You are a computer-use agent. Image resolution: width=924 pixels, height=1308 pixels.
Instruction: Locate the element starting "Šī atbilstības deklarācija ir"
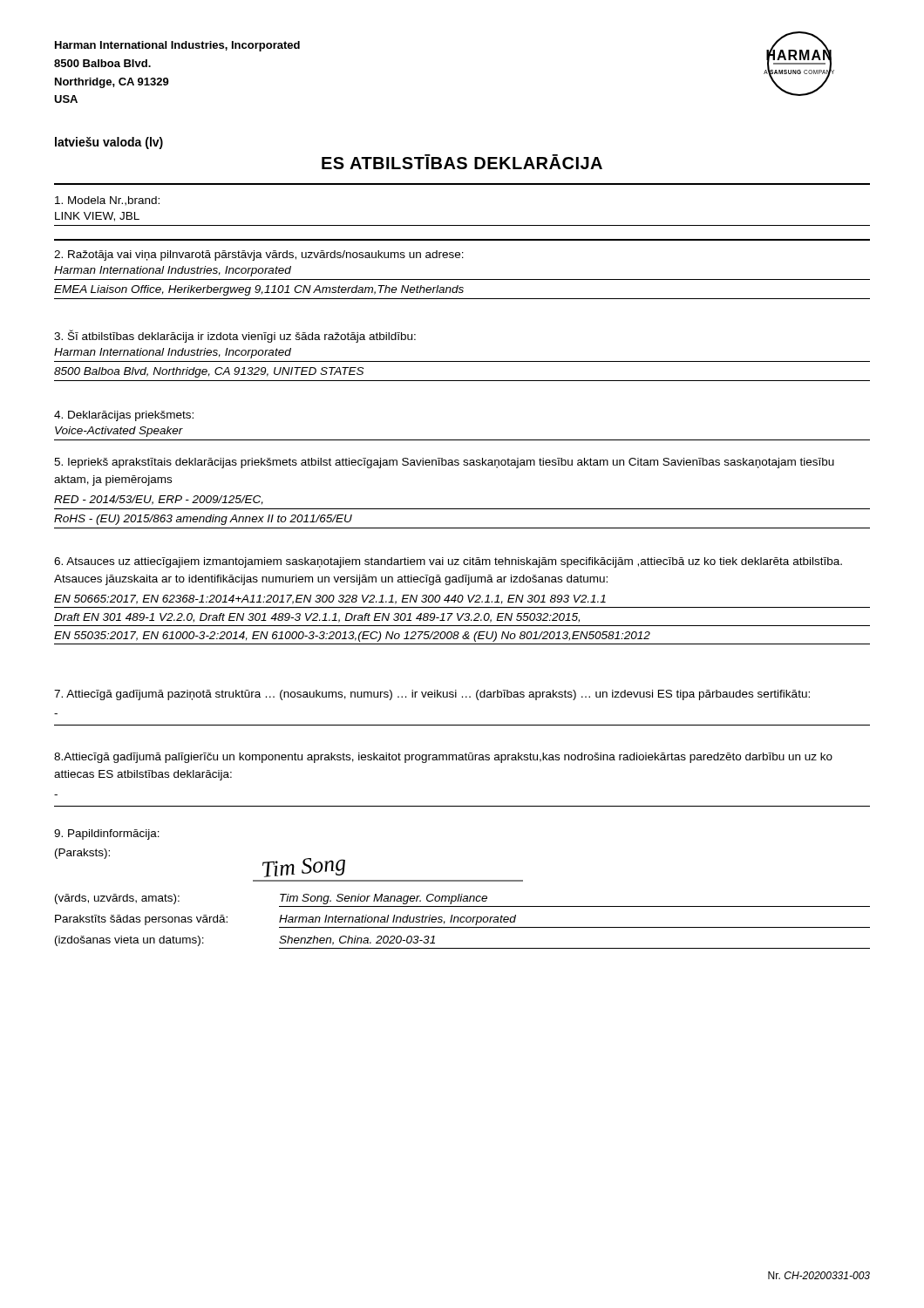pos(462,355)
